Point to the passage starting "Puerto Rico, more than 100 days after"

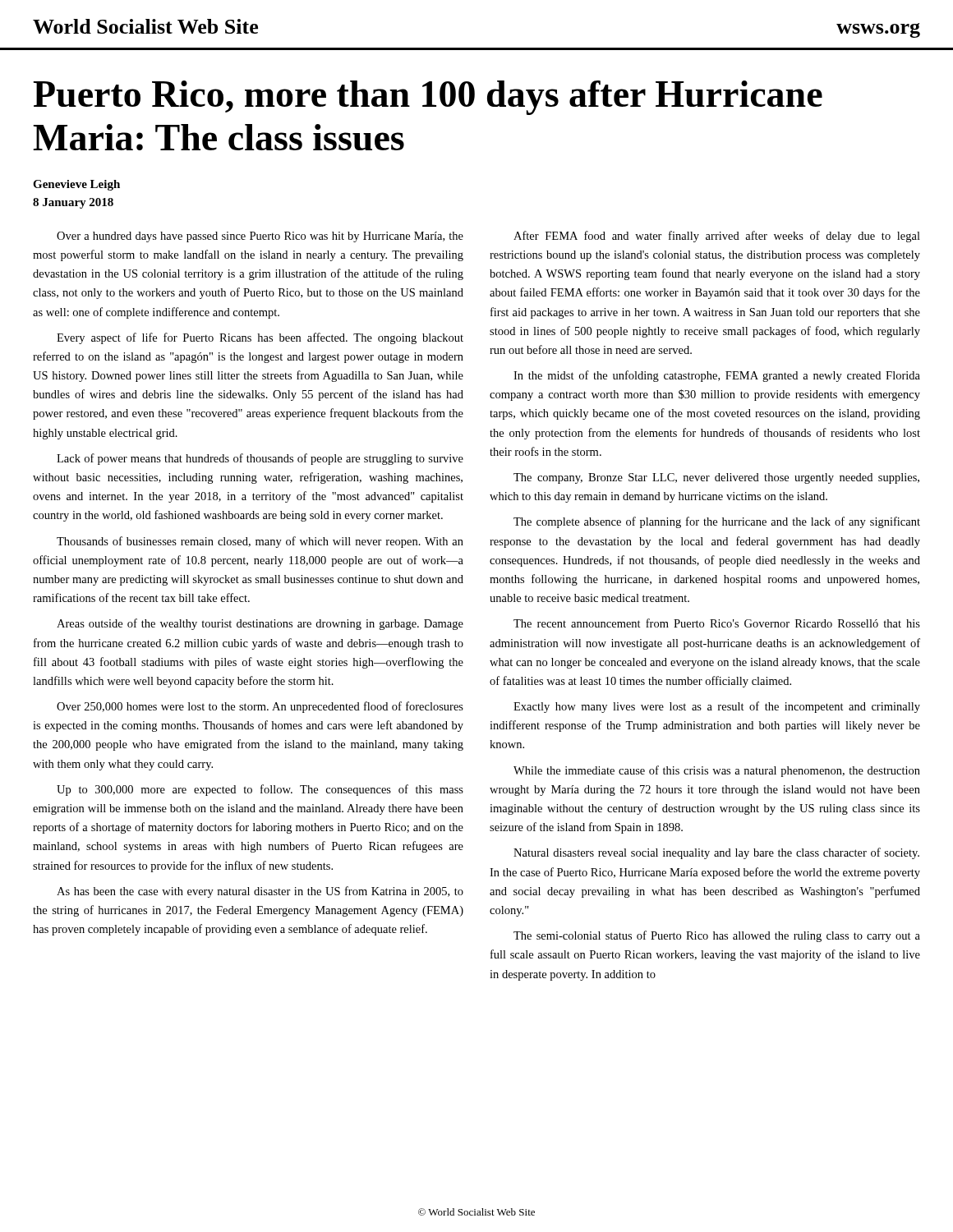pyautogui.click(x=428, y=116)
